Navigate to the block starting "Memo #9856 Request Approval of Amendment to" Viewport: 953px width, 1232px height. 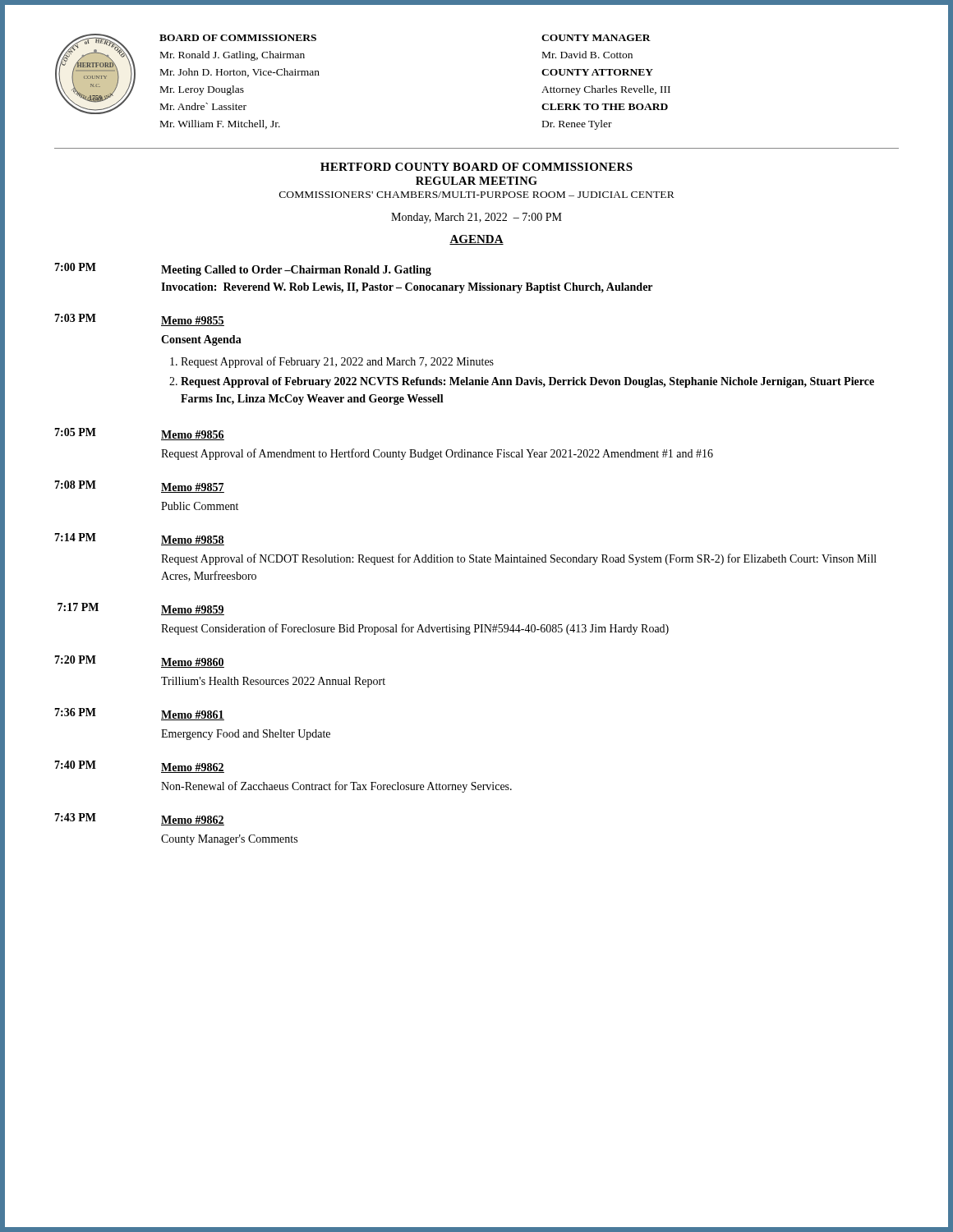(530, 443)
